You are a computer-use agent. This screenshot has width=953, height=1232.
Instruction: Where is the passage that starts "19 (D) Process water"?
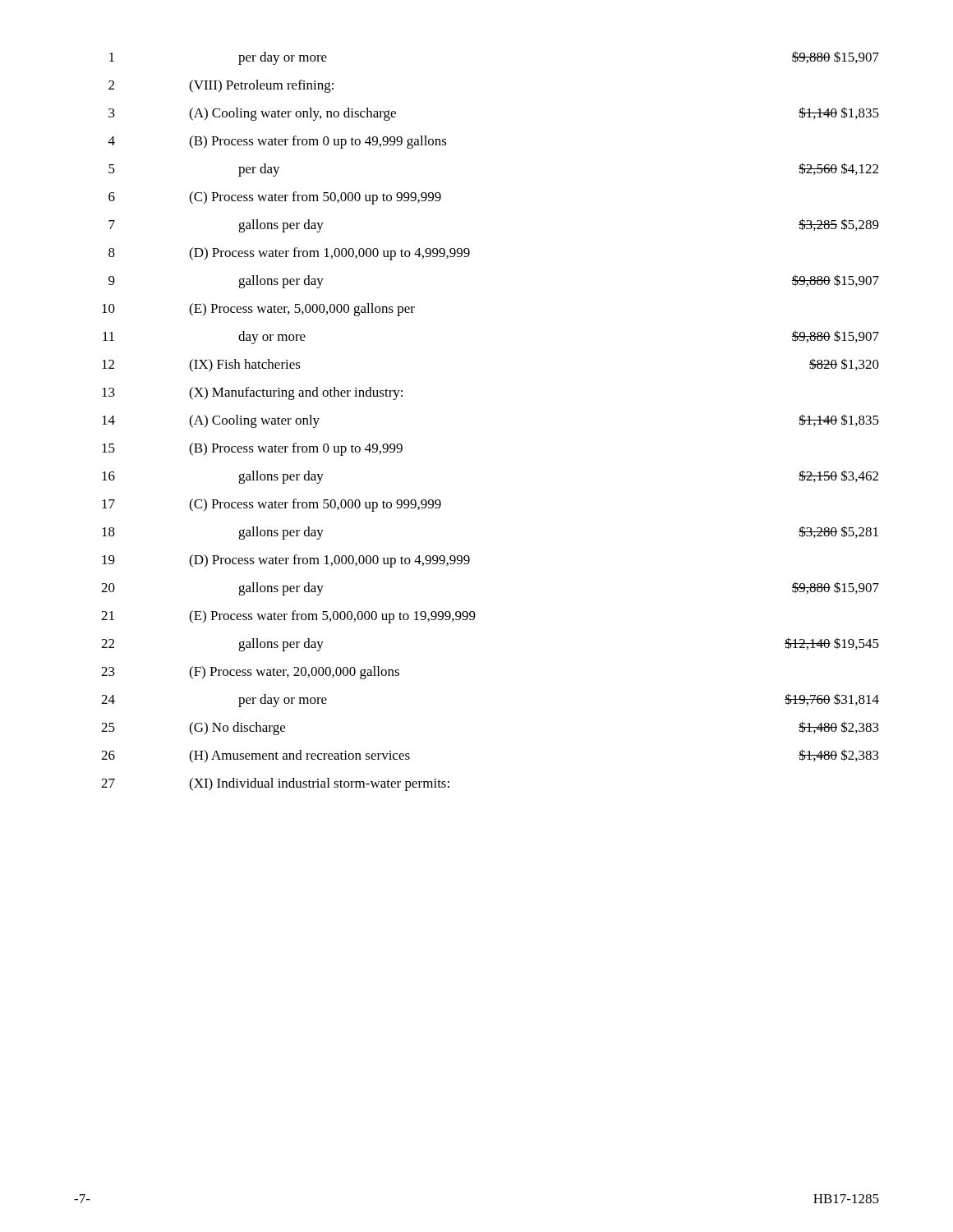click(x=476, y=560)
